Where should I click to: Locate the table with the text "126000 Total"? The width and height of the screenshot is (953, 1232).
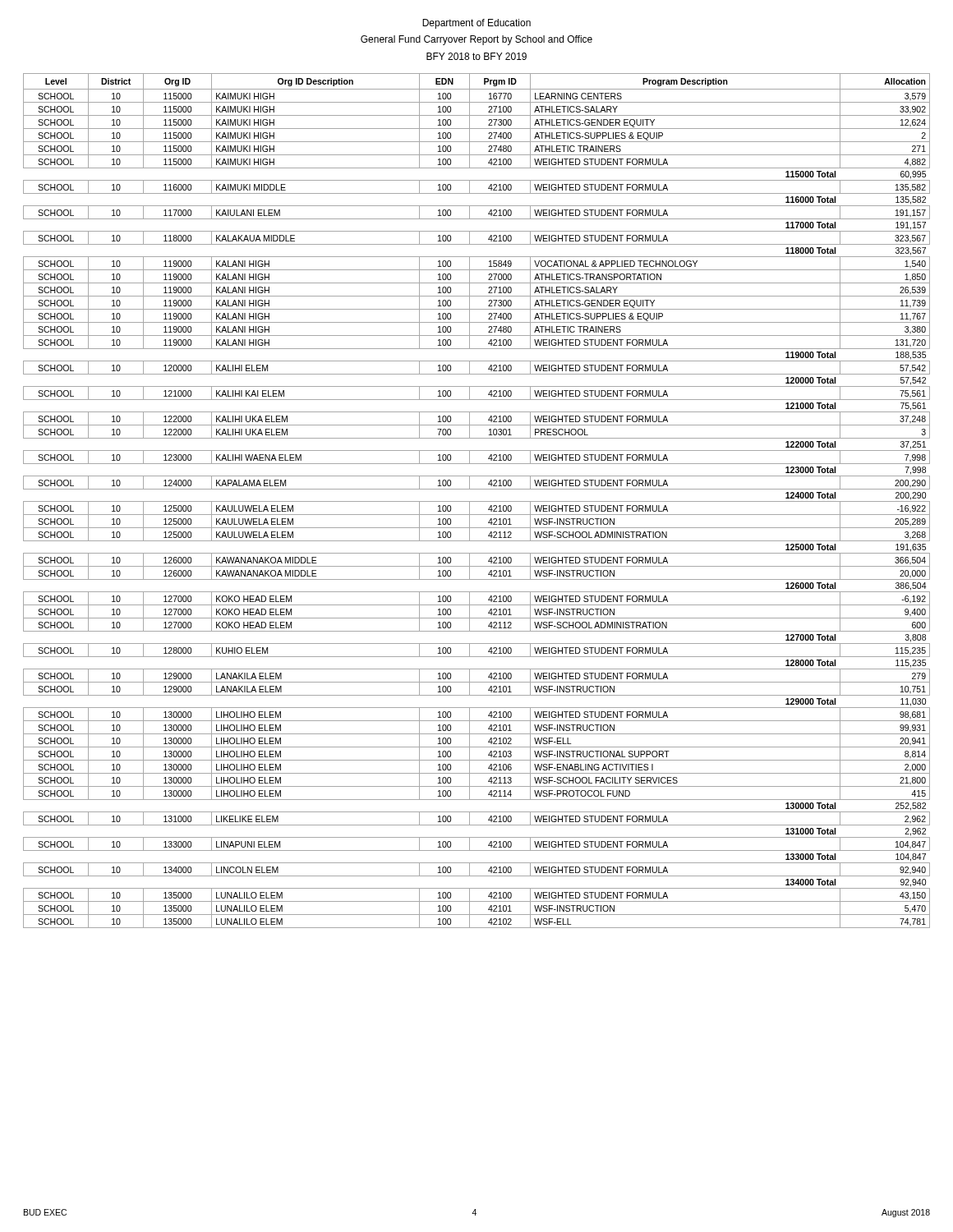pyautogui.click(x=476, y=501)
